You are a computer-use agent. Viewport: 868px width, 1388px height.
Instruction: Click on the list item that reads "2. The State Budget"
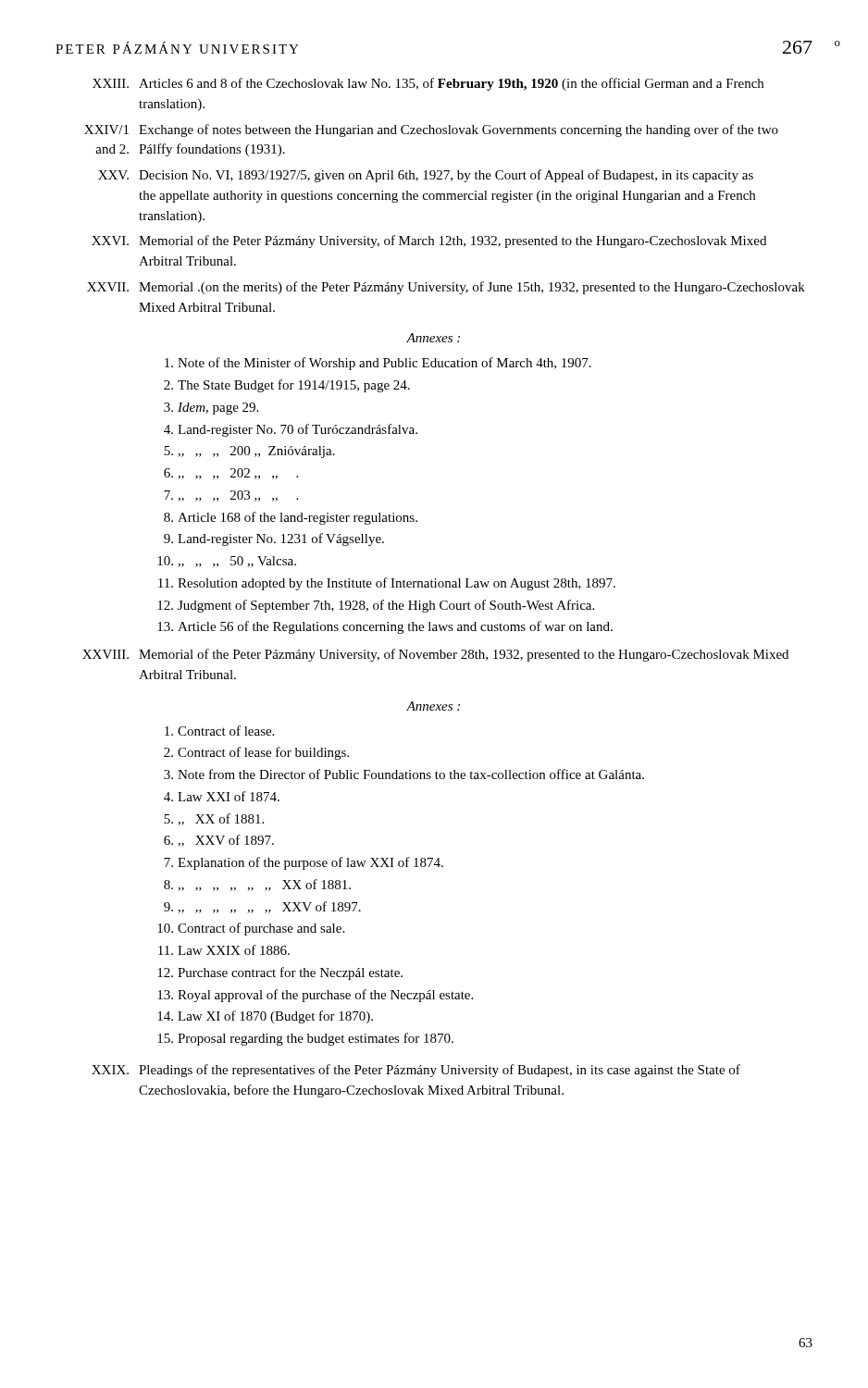pos(287,386)
